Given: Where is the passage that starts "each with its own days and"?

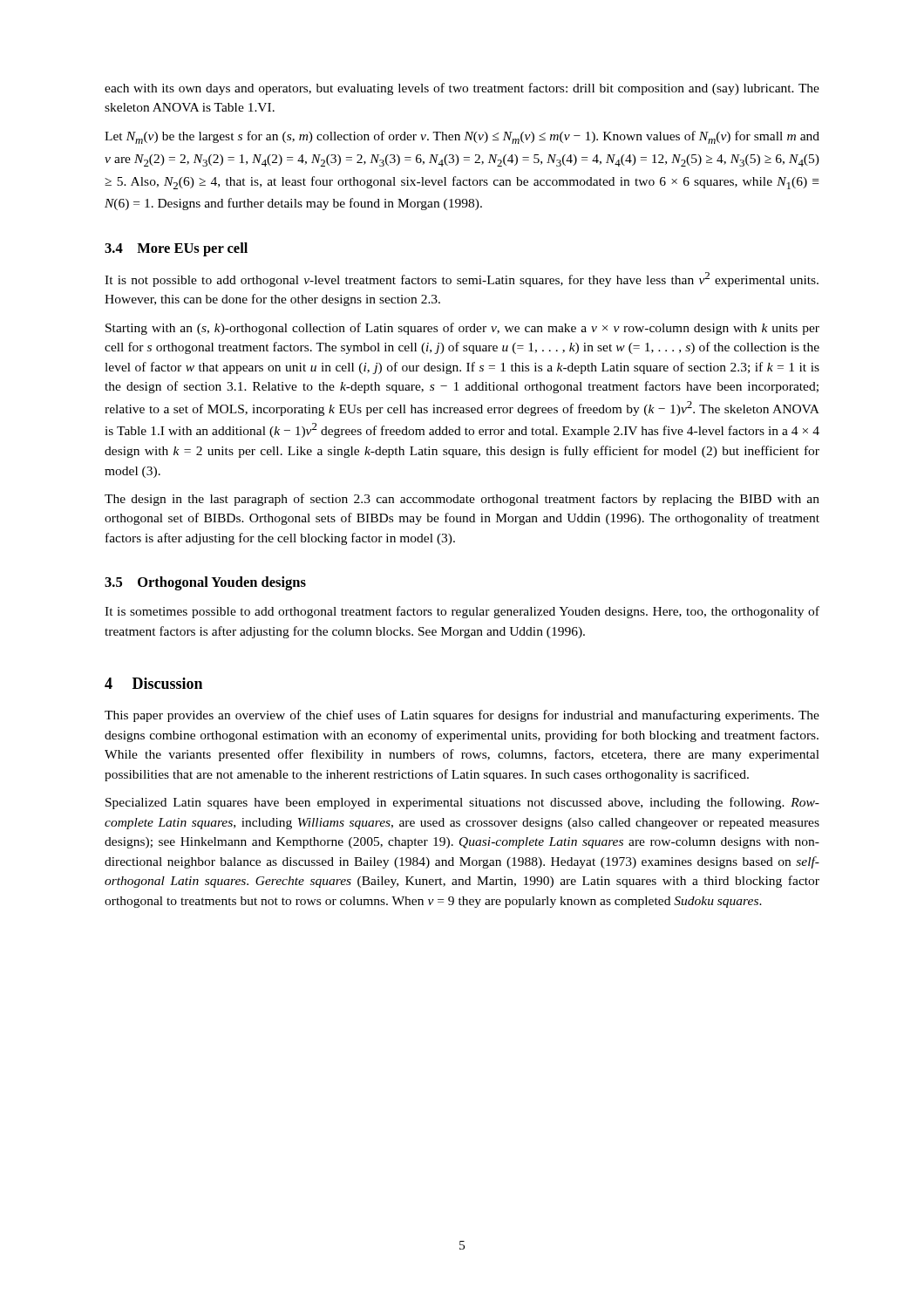Looking at the screenshot, I should pyautogui.click(x=462, y=98).
